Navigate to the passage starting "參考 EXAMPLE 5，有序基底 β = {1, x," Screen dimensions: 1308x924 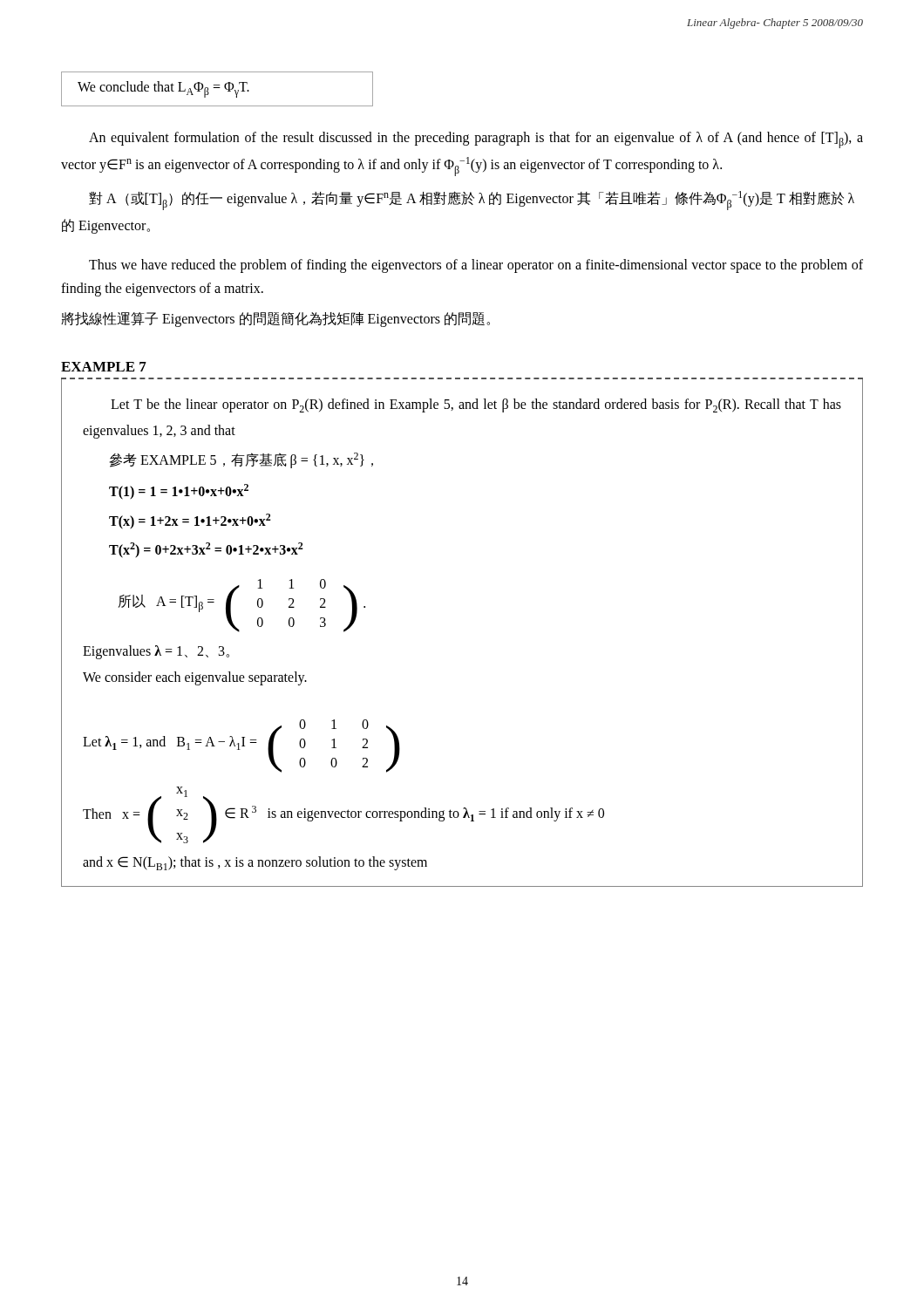point(244,459)
